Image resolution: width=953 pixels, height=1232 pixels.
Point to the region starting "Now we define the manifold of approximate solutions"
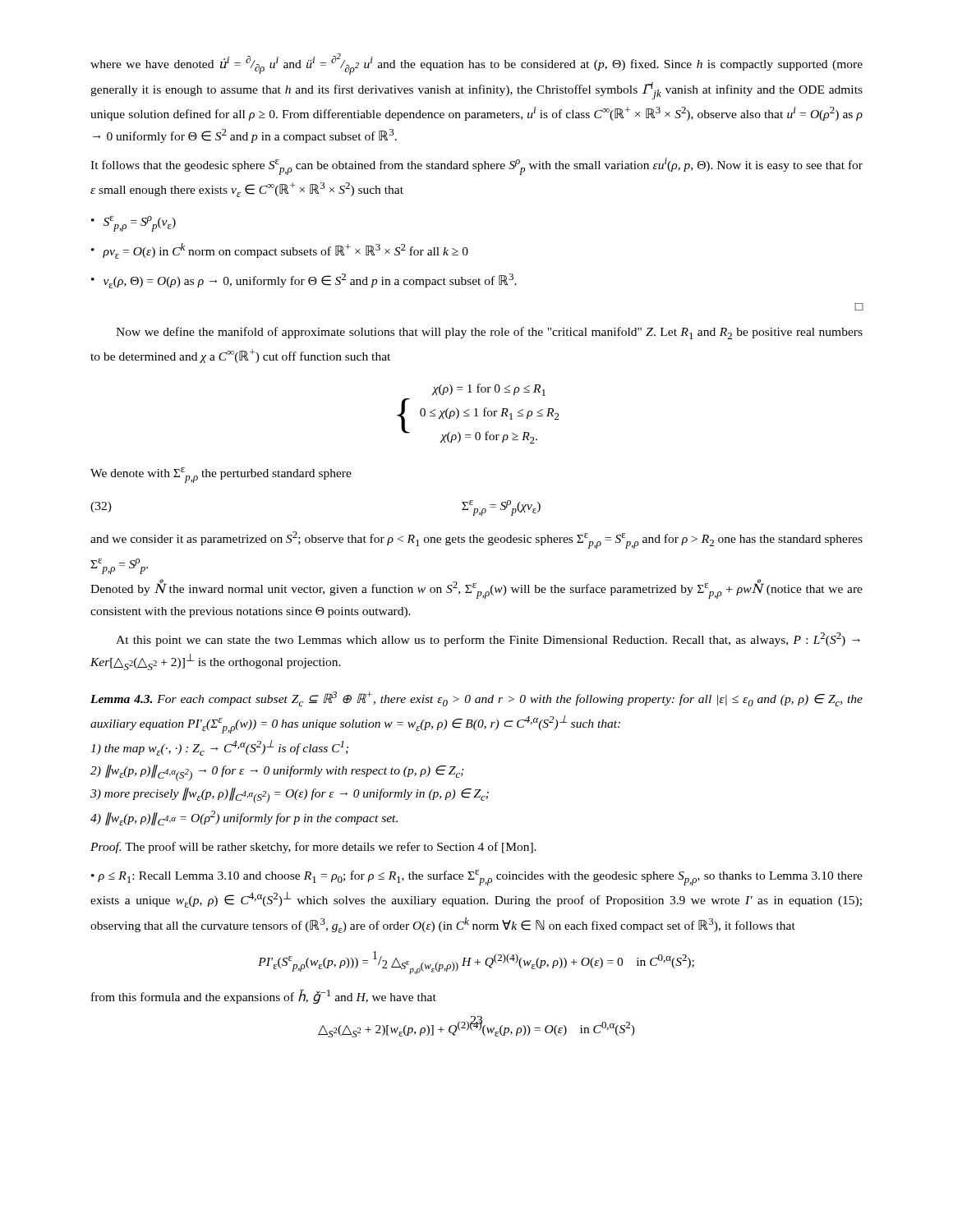[476, 344]
